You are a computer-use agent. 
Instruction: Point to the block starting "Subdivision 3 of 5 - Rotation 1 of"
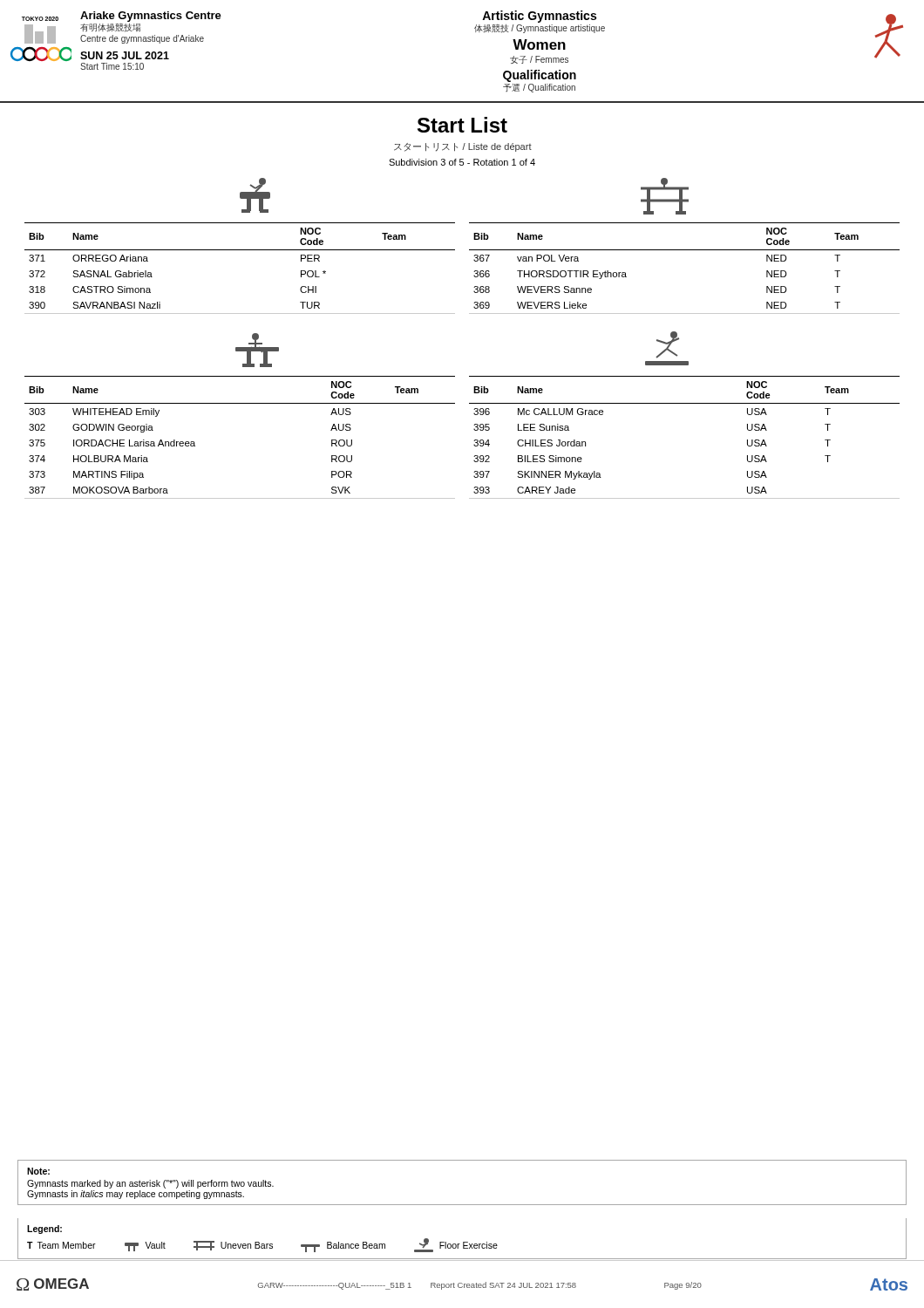tap(462, 162)
